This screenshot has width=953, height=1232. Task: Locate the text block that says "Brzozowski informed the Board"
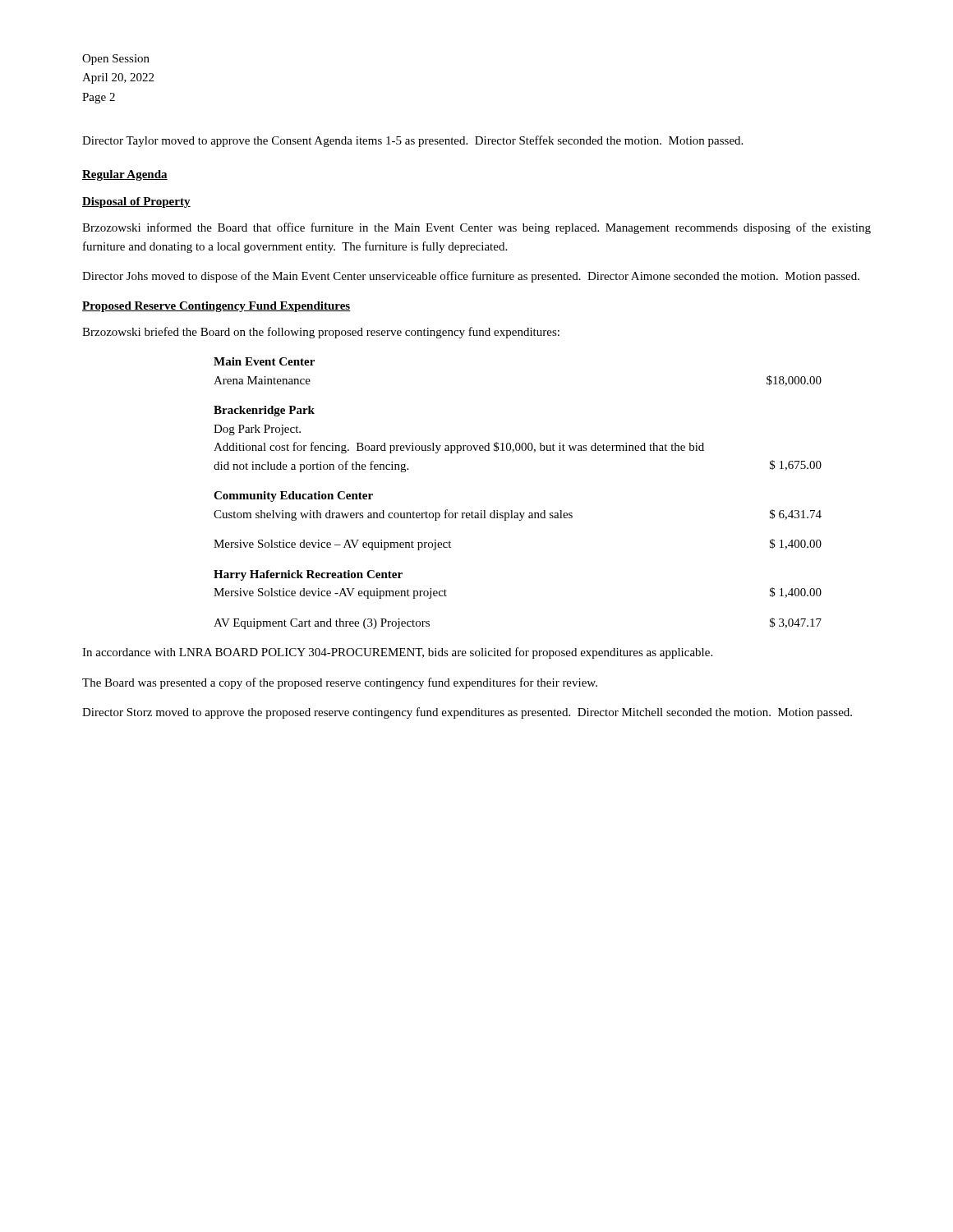click(x=476, y=237)
